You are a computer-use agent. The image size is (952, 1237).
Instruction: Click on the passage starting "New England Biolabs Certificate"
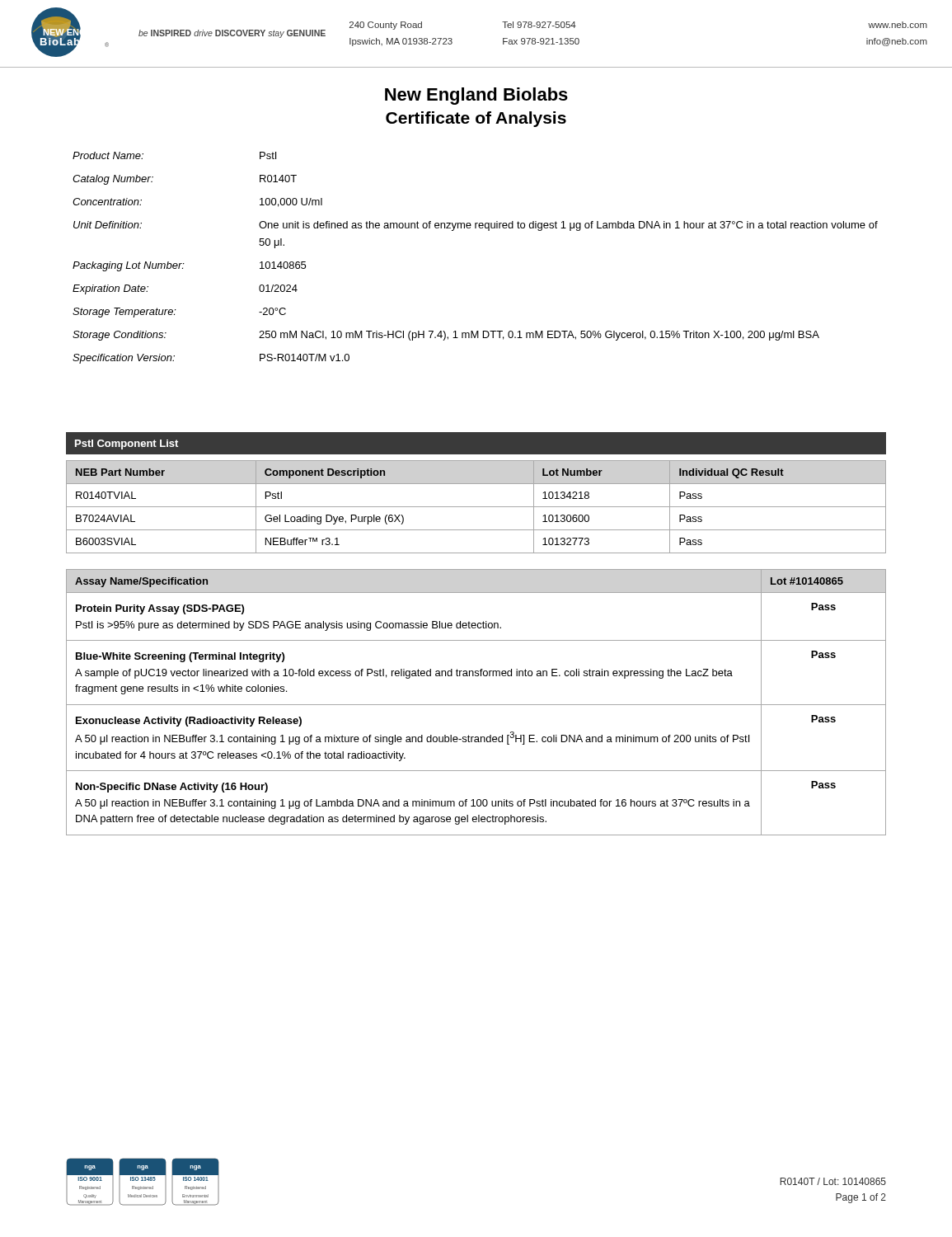[x=476, y=106]
